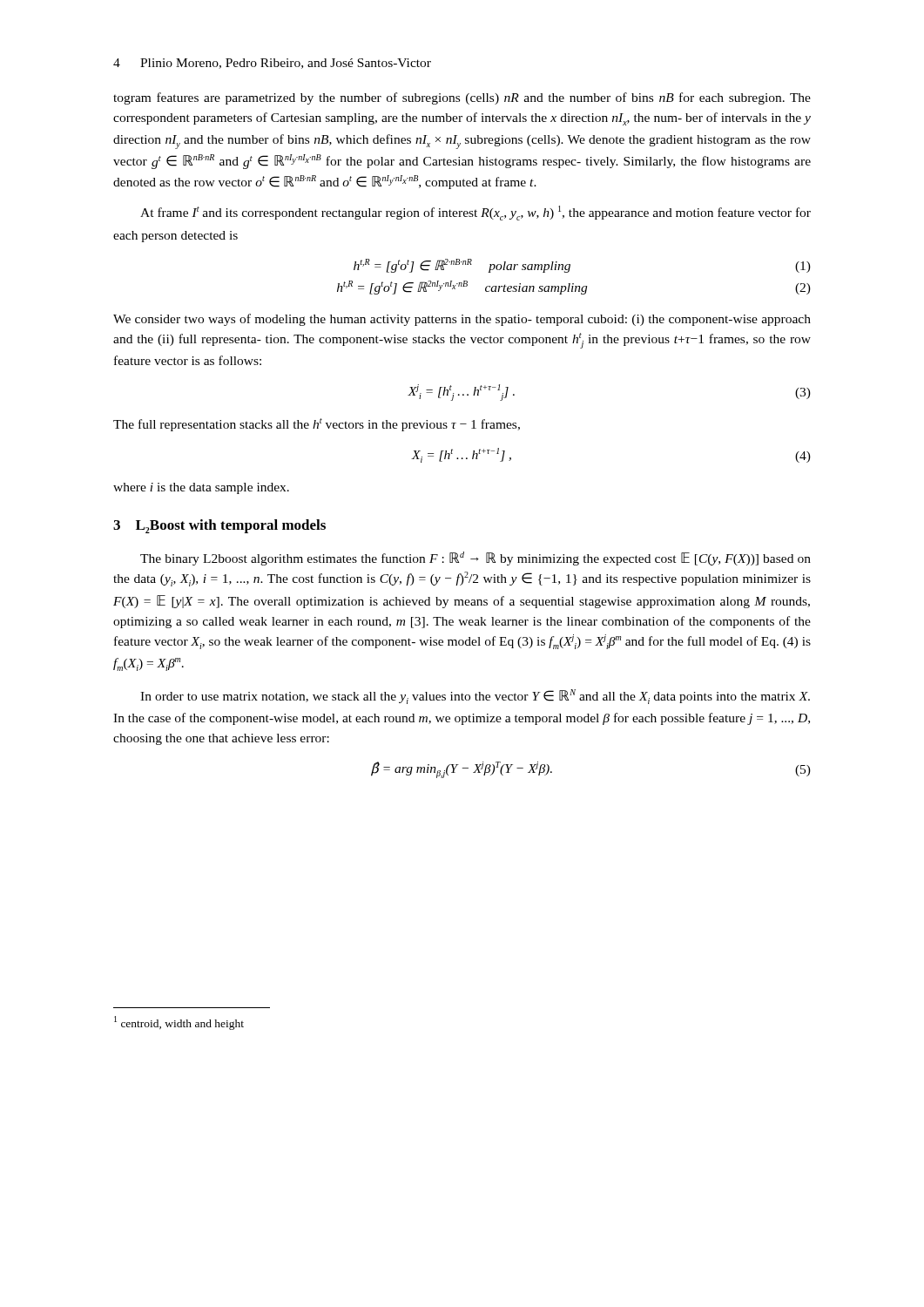This screenshot has width=924, height=1307.
Task: Select the text block with the text "The full representation stacks"
Action: tap(462, 424)
